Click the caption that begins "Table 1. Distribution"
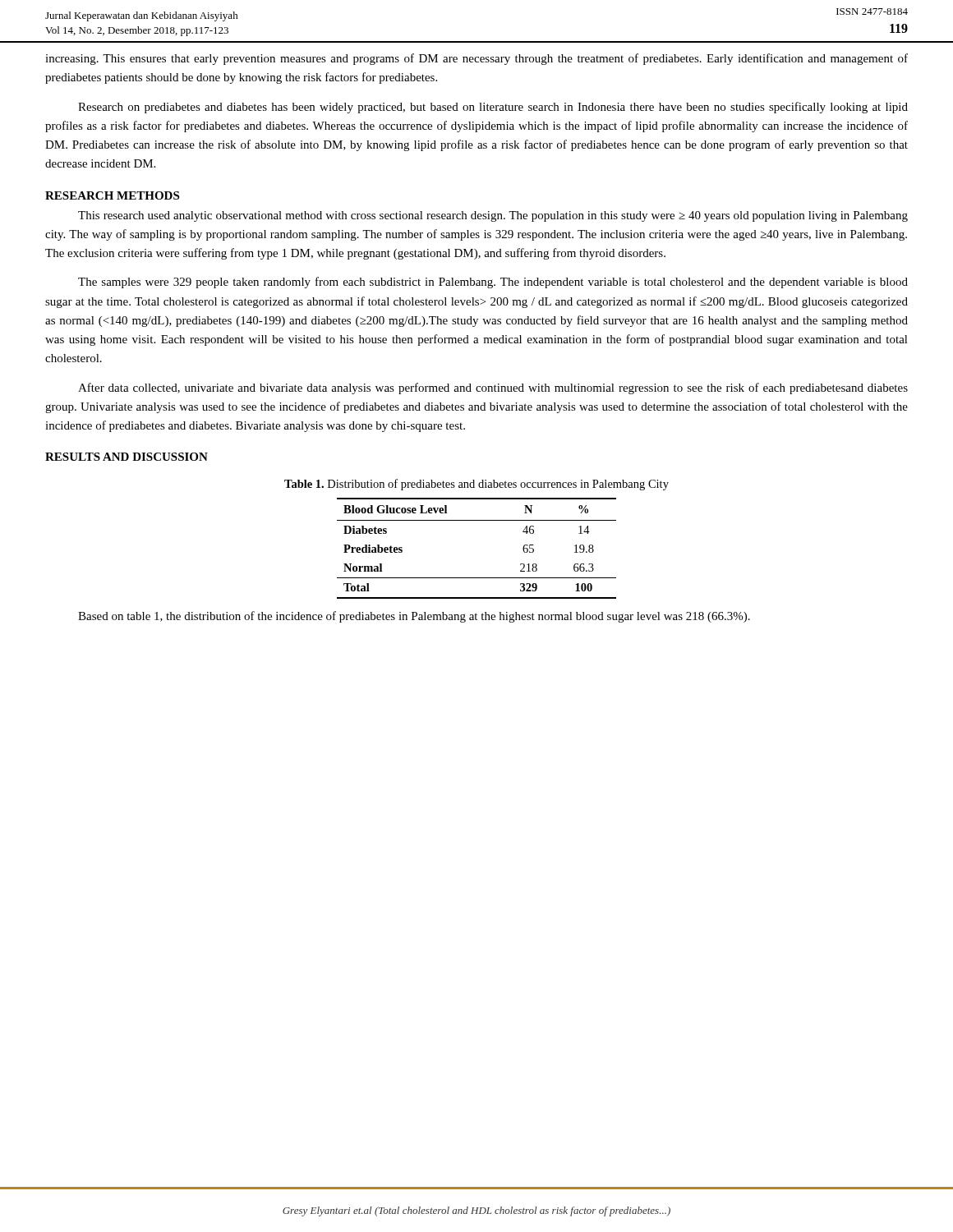Image resolution: width=953 pixels, height=1232 pixels. (x=476, y=484)
